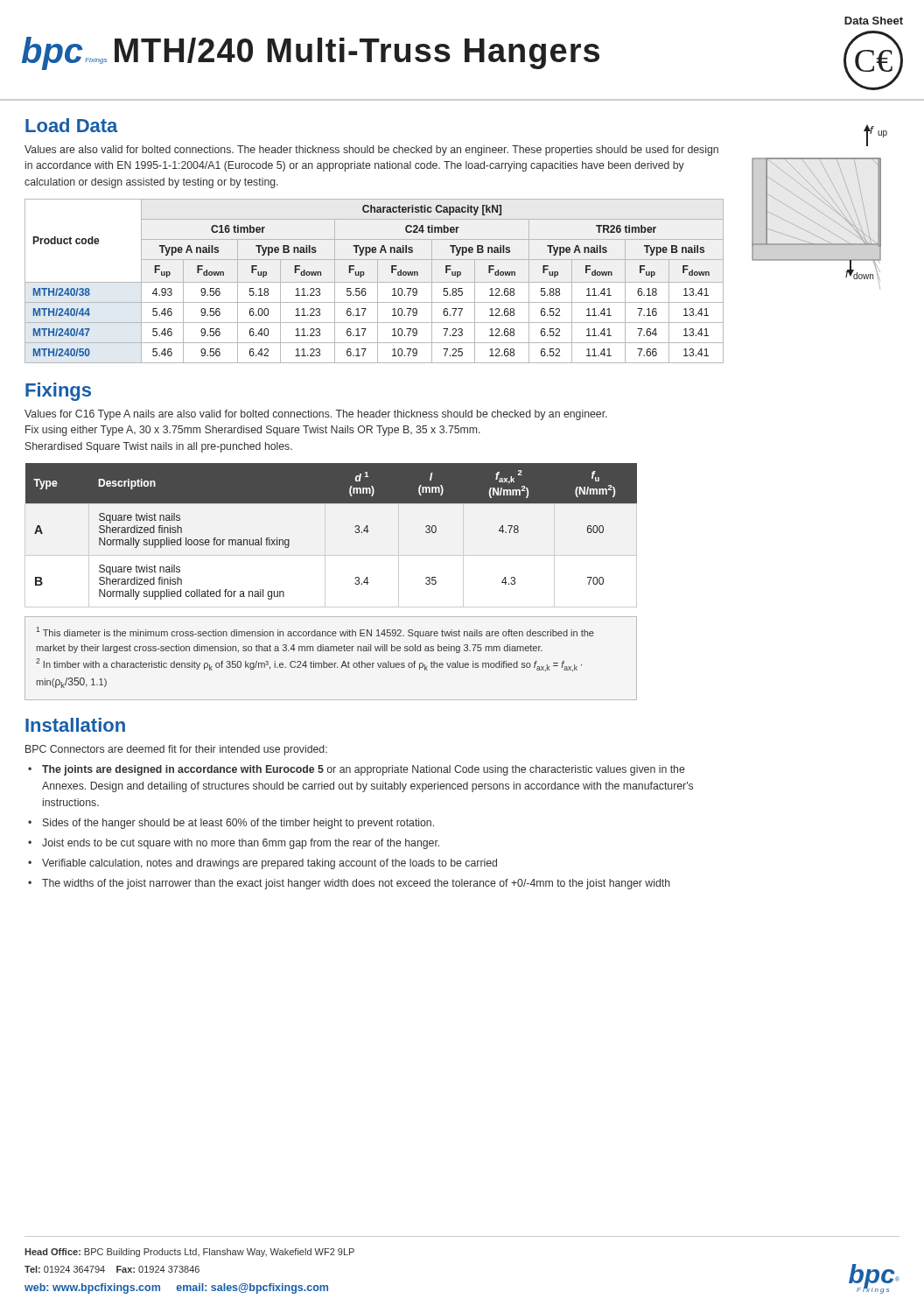The image size is (924, 1313).
Task: Point to "Load Data"
Action: point(71,126)
